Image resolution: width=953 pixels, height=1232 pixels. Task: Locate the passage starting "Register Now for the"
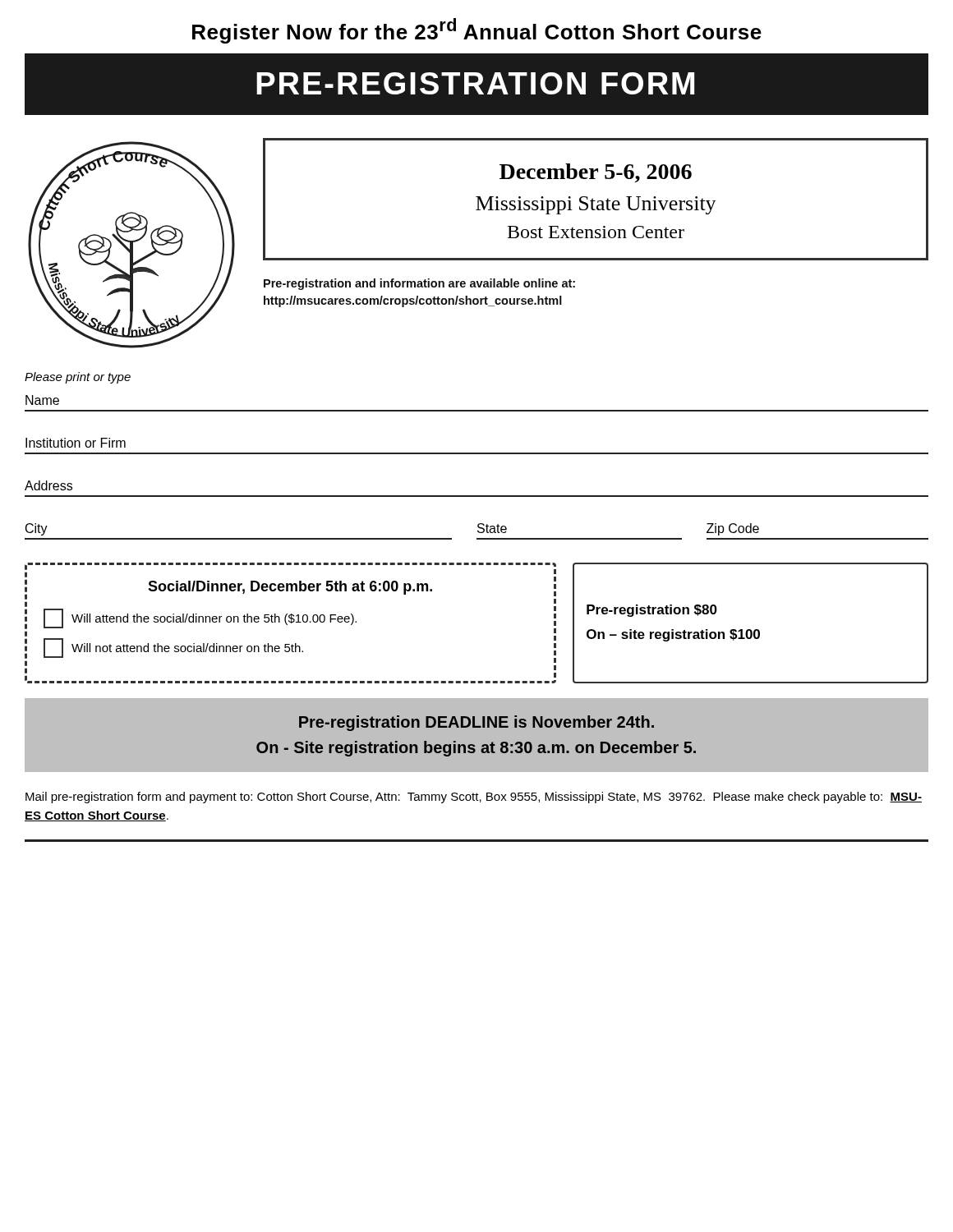click(476, 29)
